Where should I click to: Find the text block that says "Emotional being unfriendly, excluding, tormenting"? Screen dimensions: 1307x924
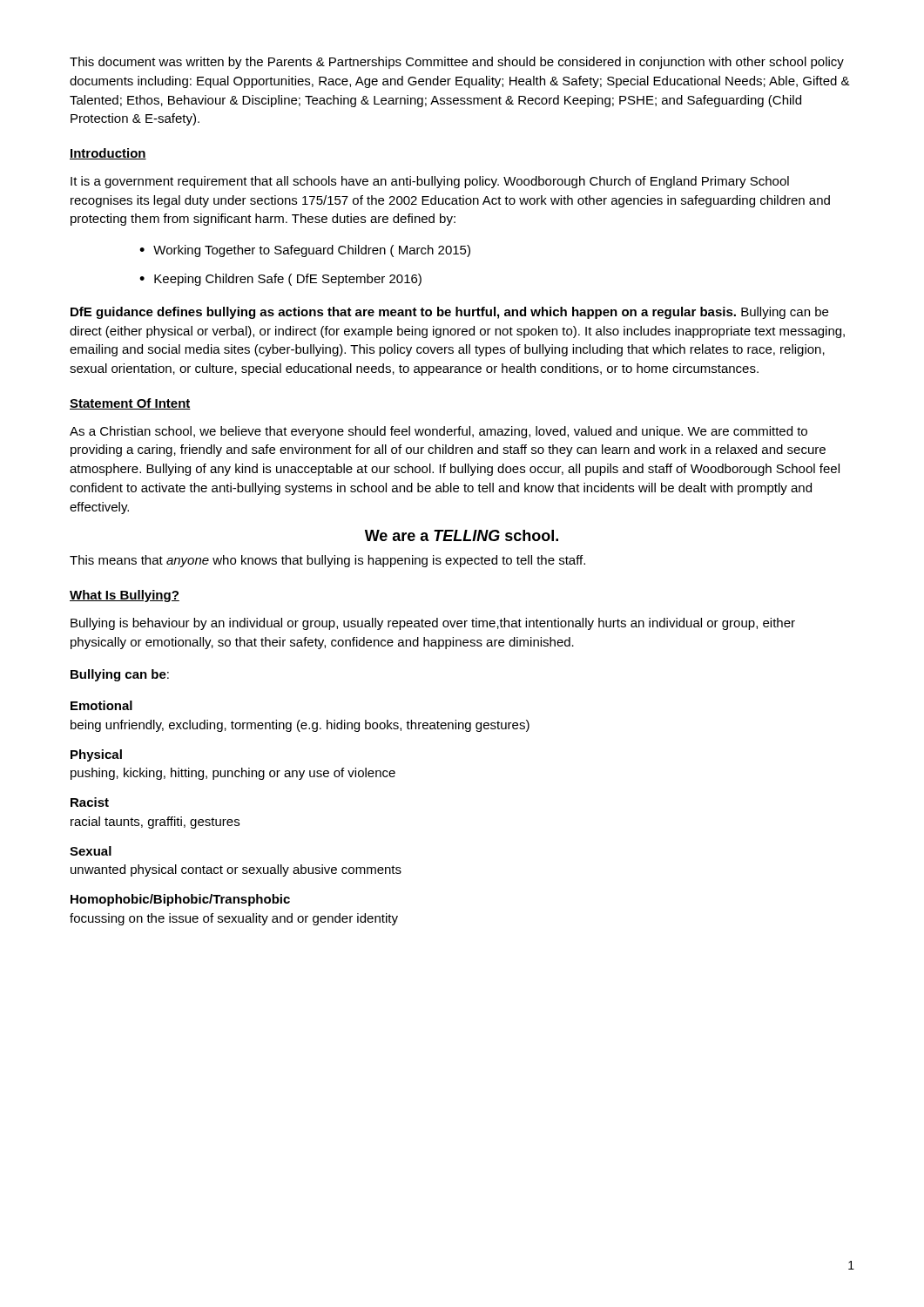click(300, 715)
